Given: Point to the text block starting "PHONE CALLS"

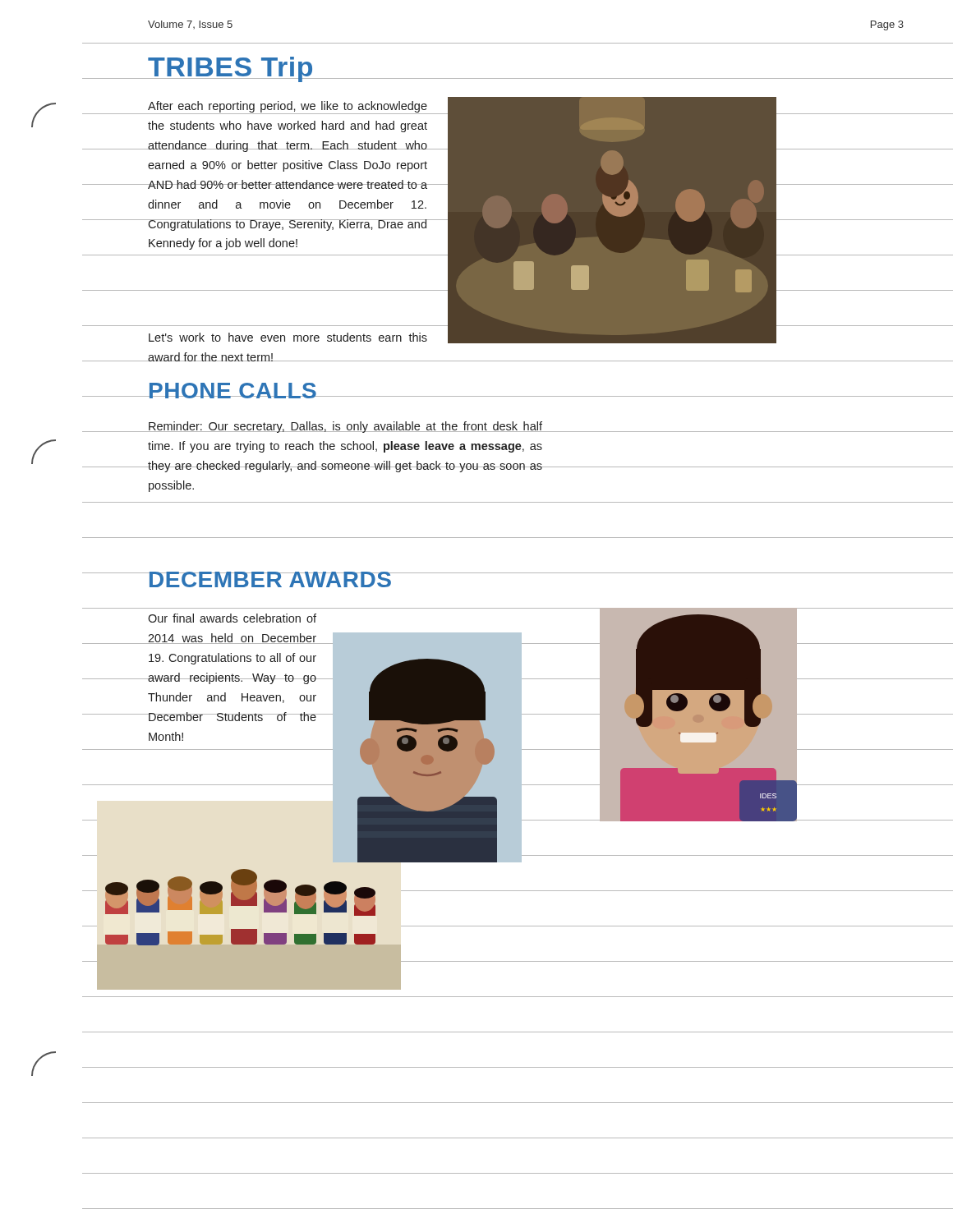Looking at the screenshot, I should pos(233,391).
